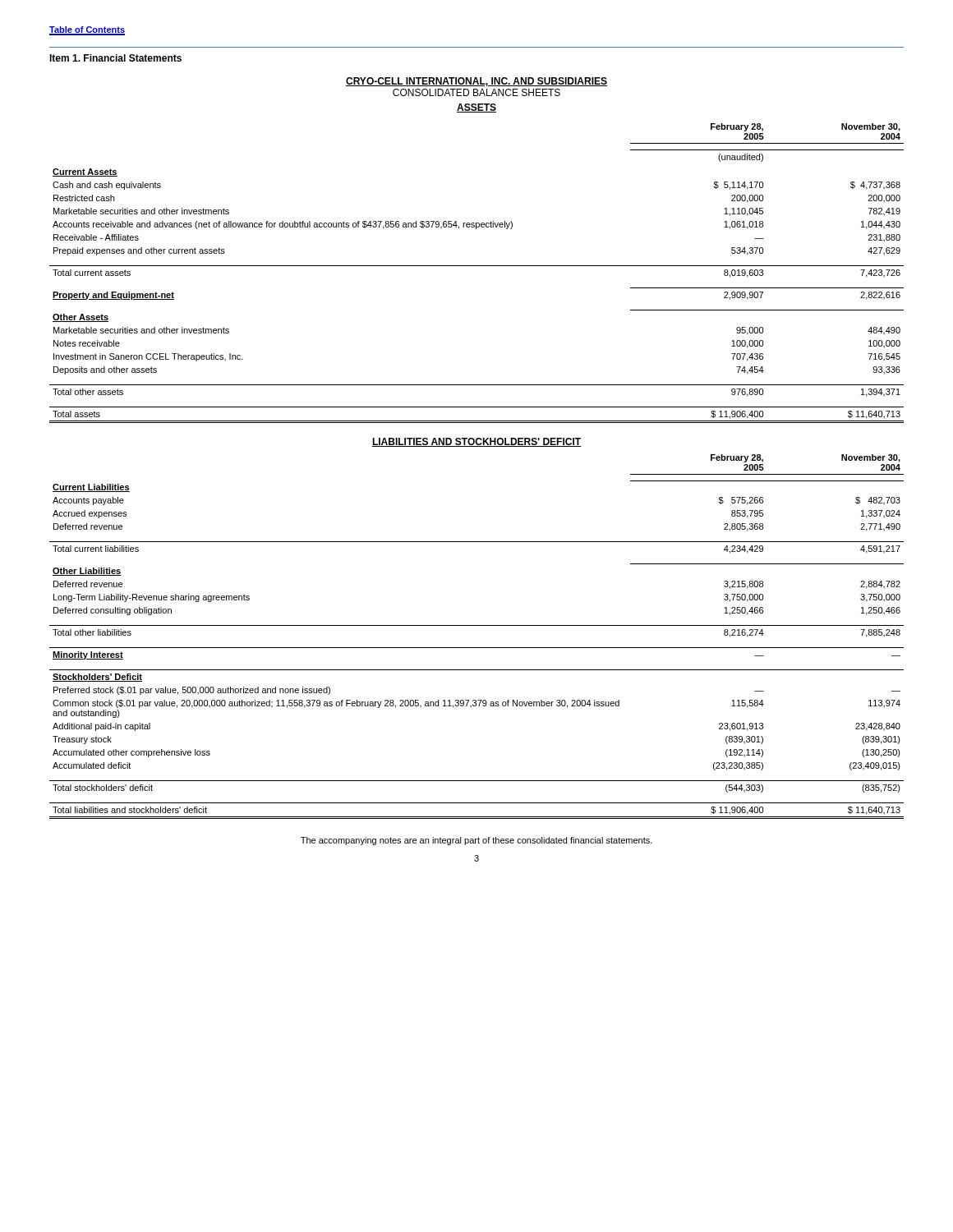Find the text starting "CRYO-CELL INTERNATIONAL, INC. AND SUBSIDIARIES CONSOLIDATED BALANCE SHEETS"
The height and width of the screenshot is (1232, 953).
coord(476,87)
